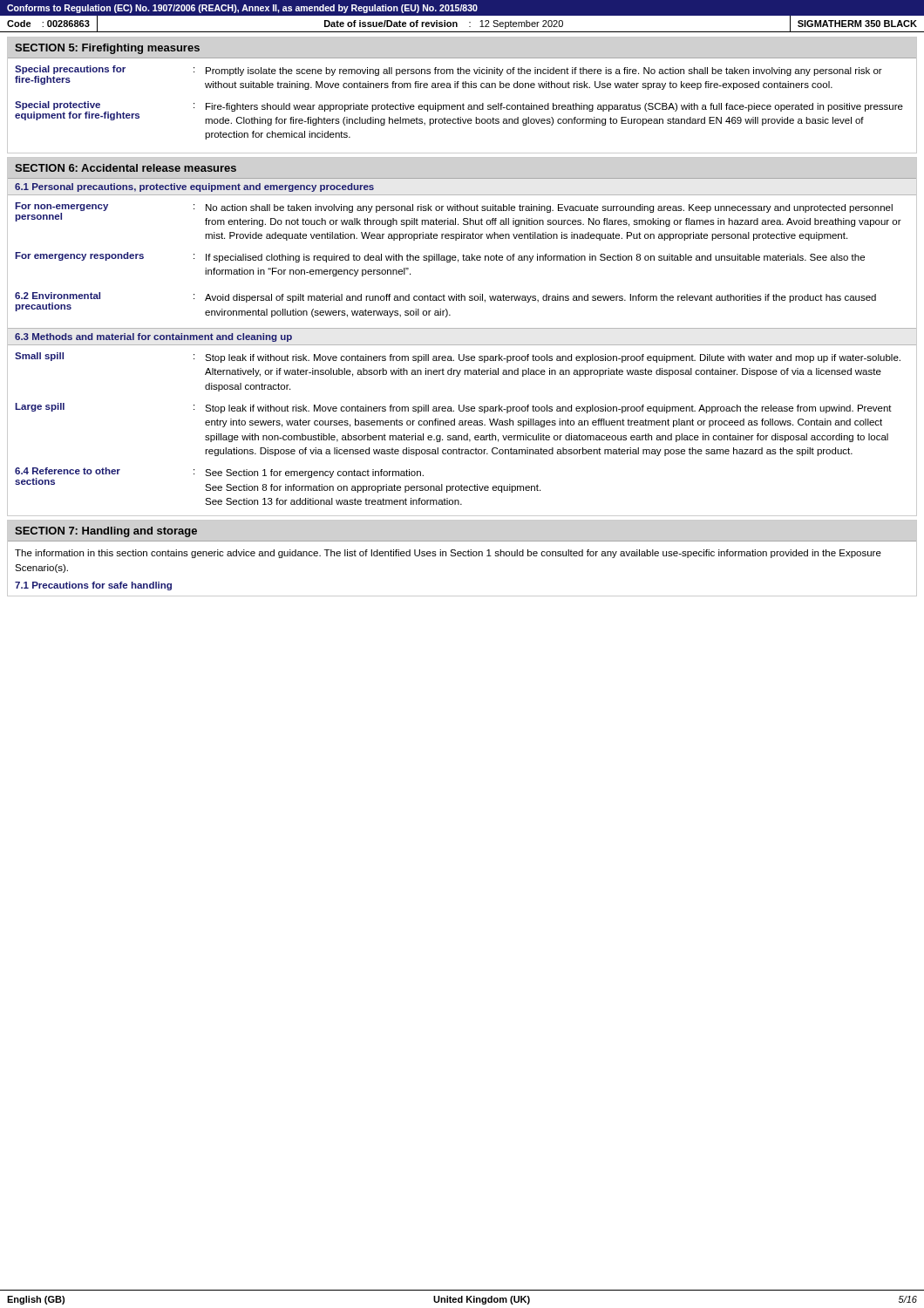The height and width of the screenshot is (1308, 924).
Task: Locate the block starting "Small spill : Stop leak if without"
Action: coord(462,372)
